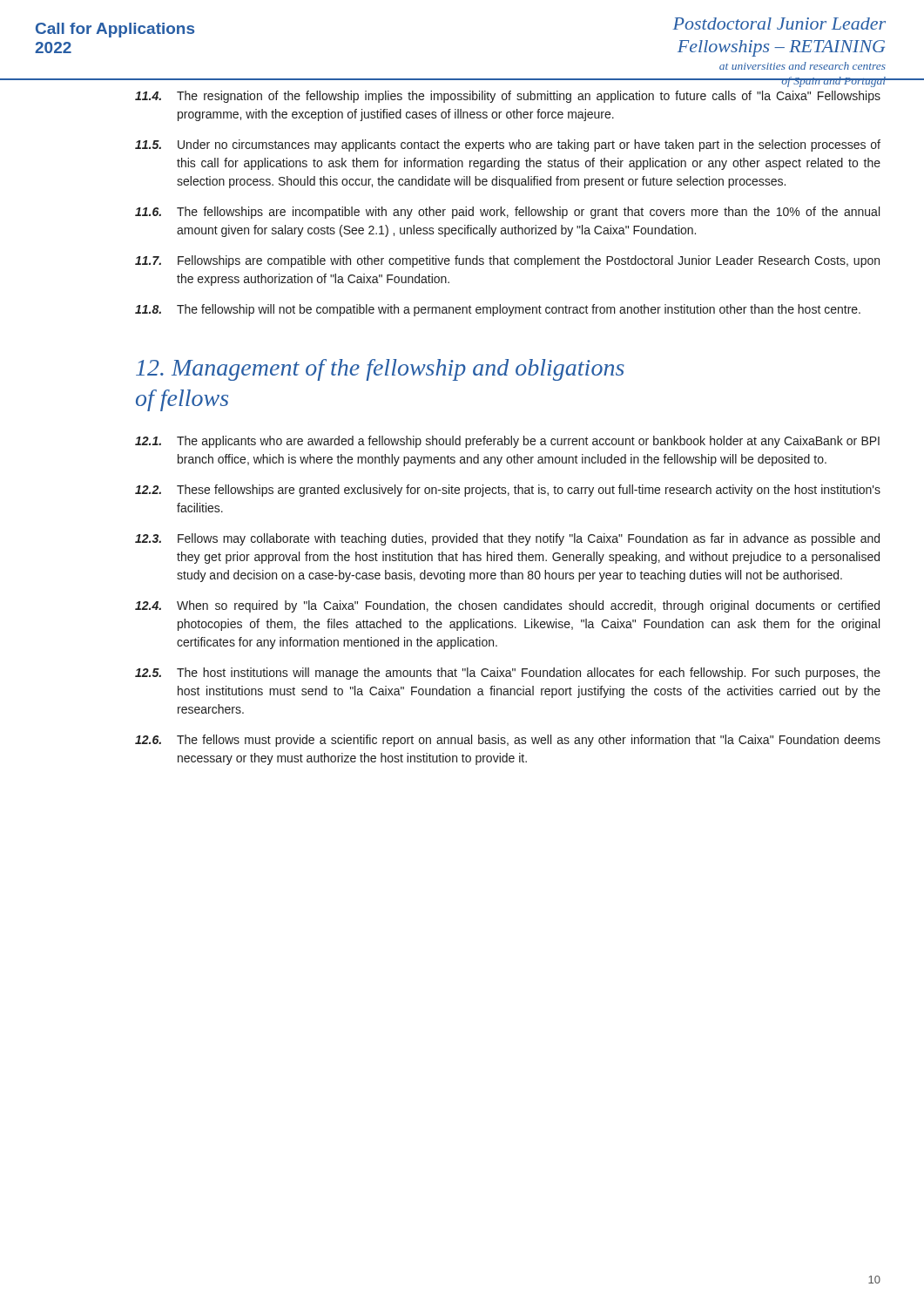Find the list item that says "12.3. Fellows may collaborate with teaching"

[x=508, y=557]
